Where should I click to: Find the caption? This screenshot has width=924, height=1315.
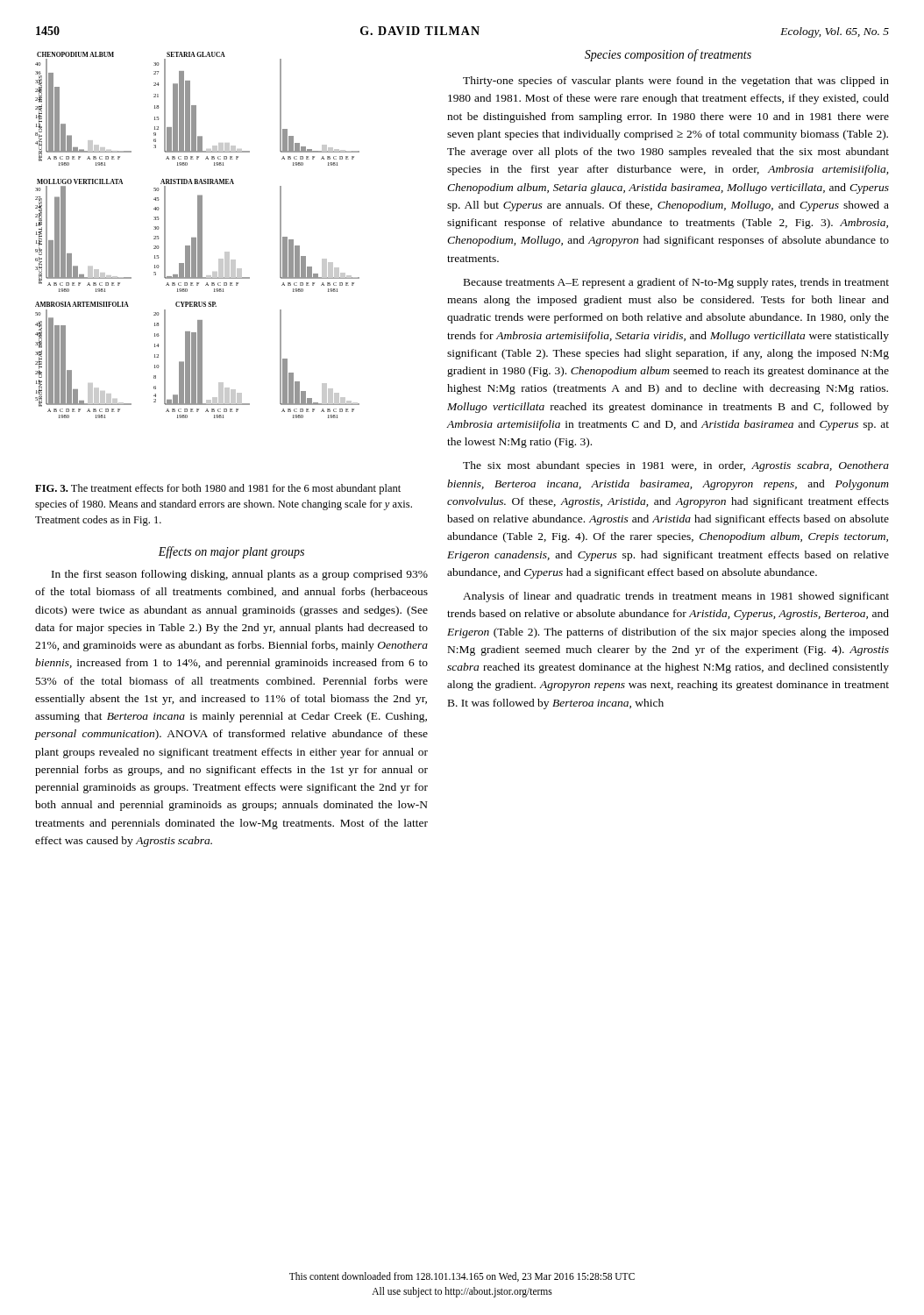click(224, 504)
